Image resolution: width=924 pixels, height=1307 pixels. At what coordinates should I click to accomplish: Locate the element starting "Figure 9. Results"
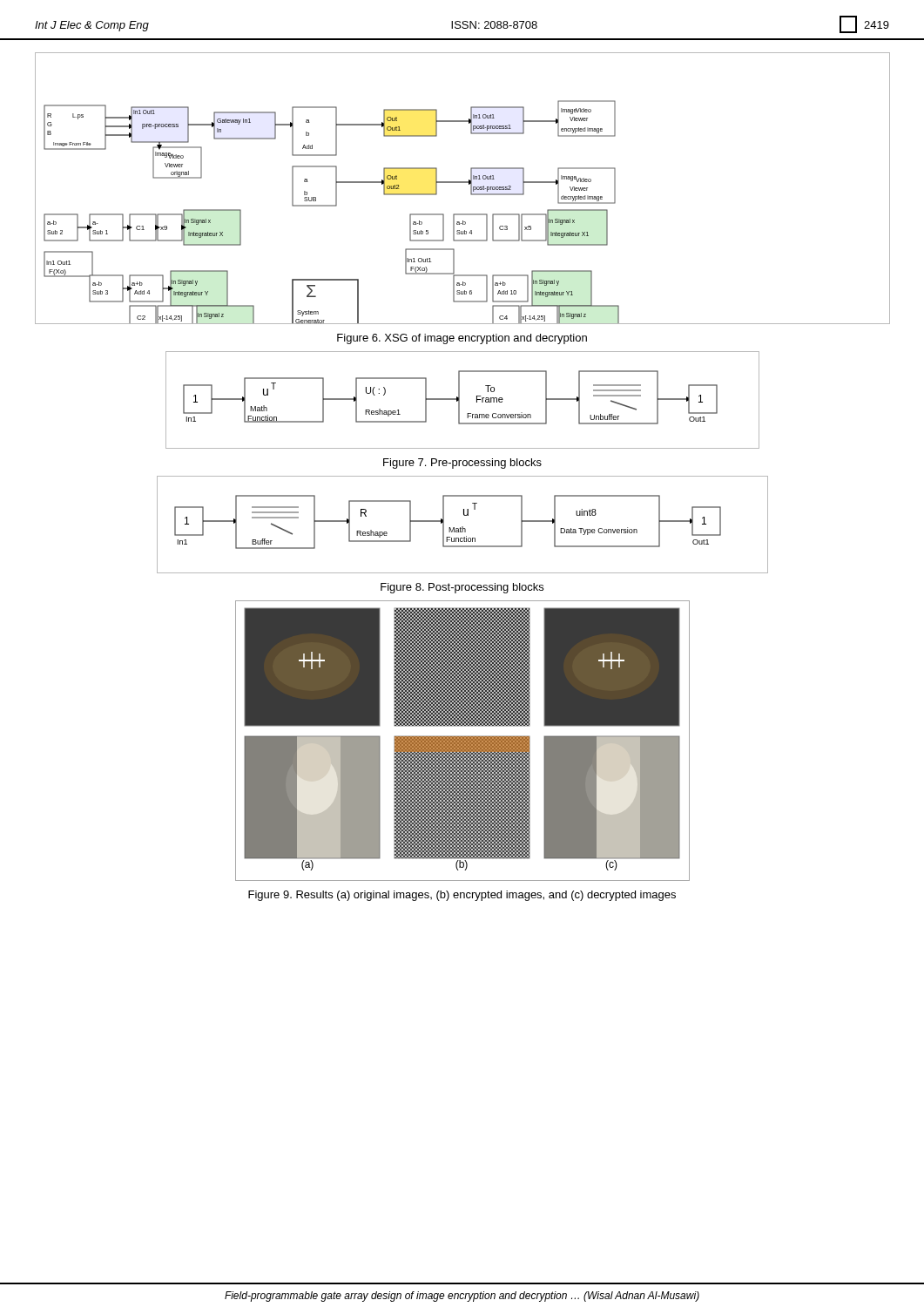(x=462, y=894)
